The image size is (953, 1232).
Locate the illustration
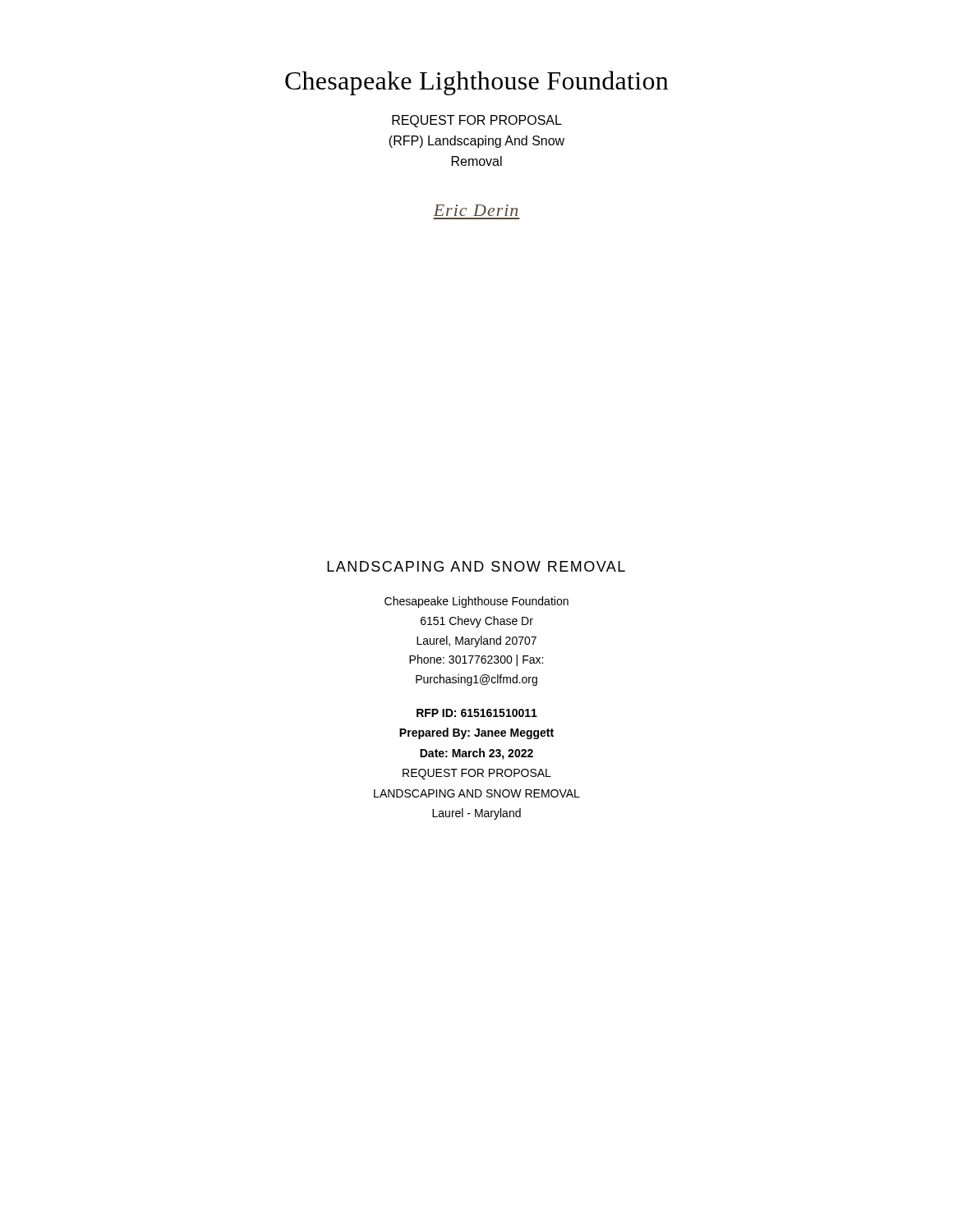pyautogui.click(x=476, y=204)
